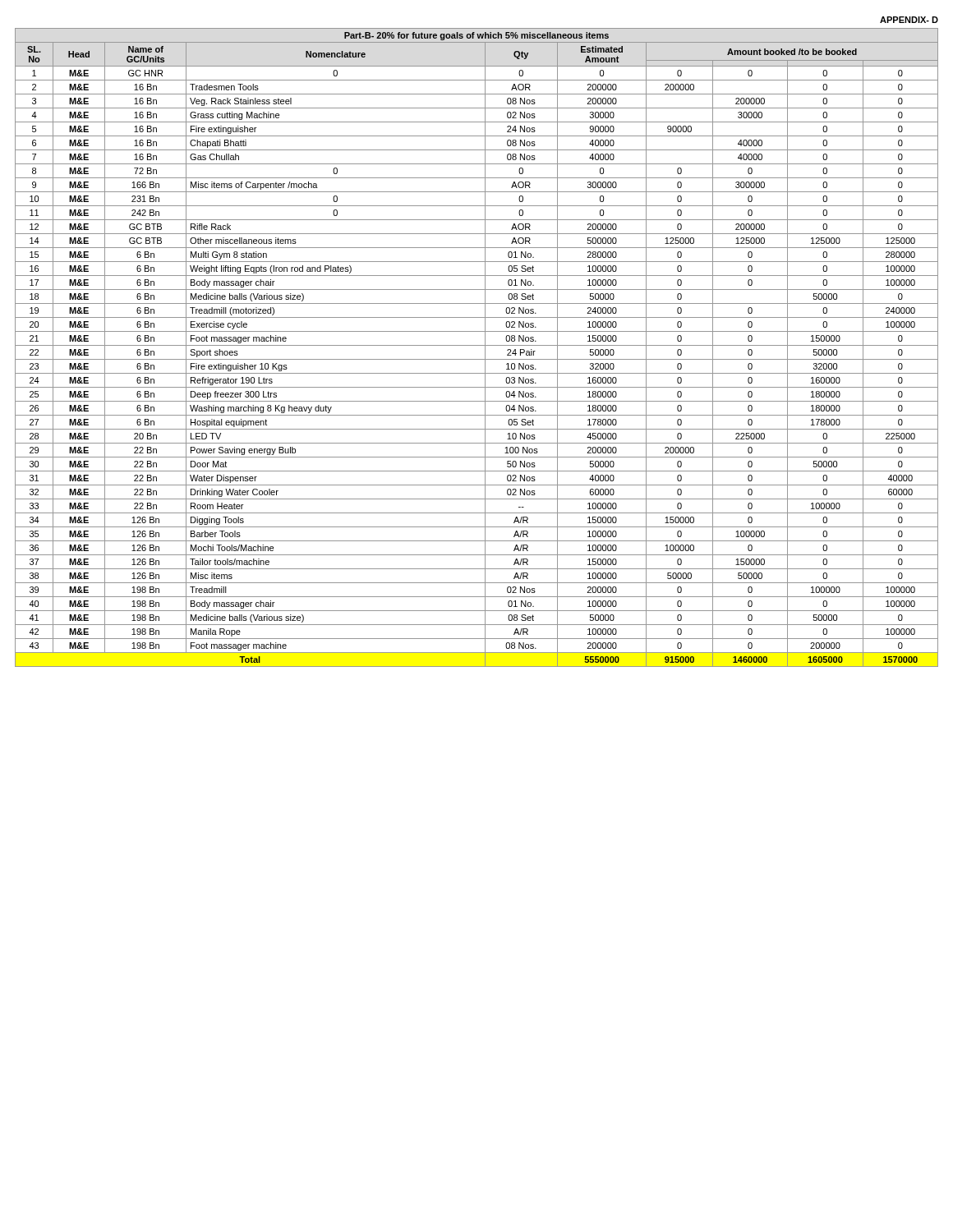Select a table
Screen dimensions: 1232x953
[x=476, y=347]
